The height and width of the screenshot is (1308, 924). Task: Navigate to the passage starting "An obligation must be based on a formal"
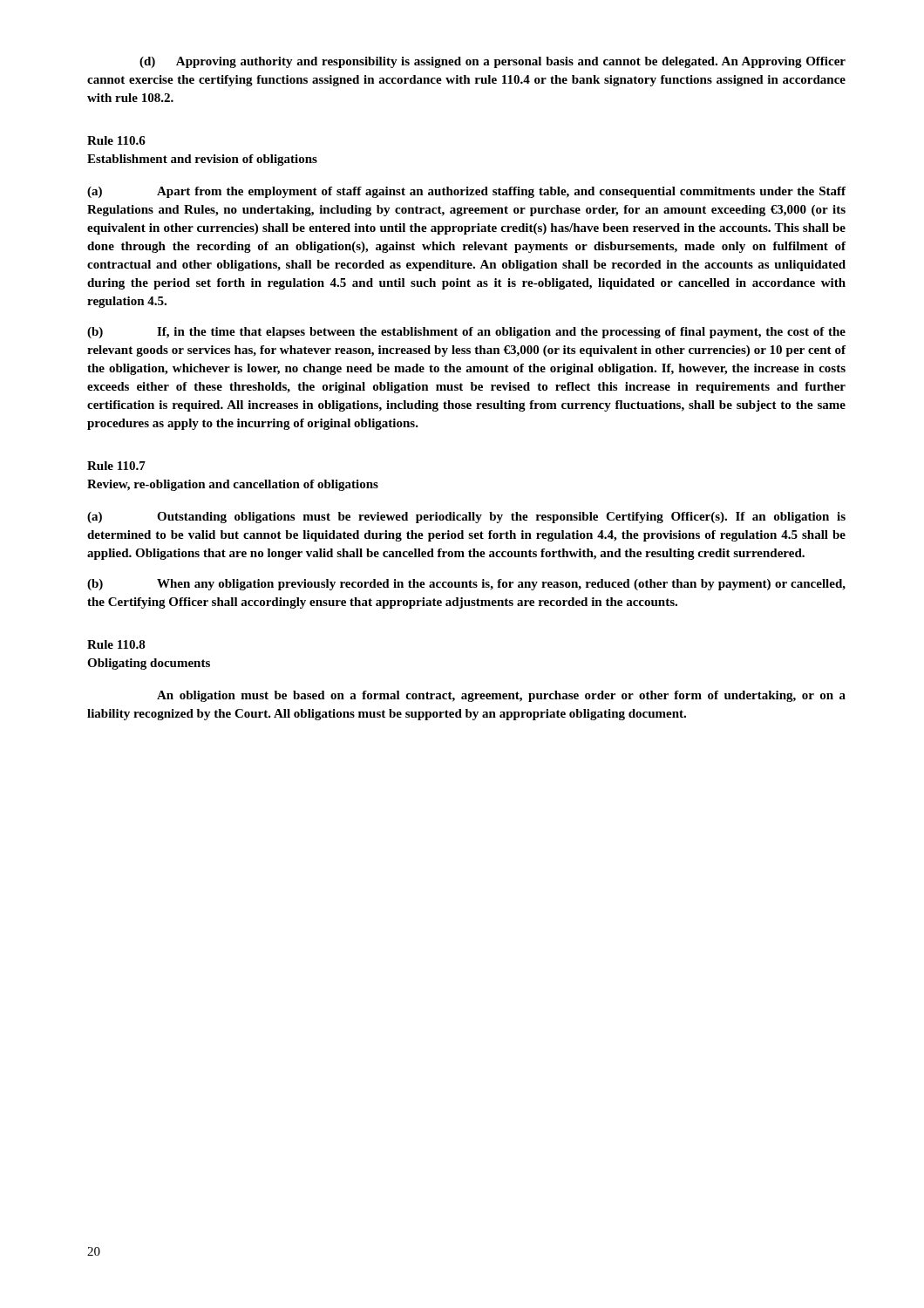point(466,705)
